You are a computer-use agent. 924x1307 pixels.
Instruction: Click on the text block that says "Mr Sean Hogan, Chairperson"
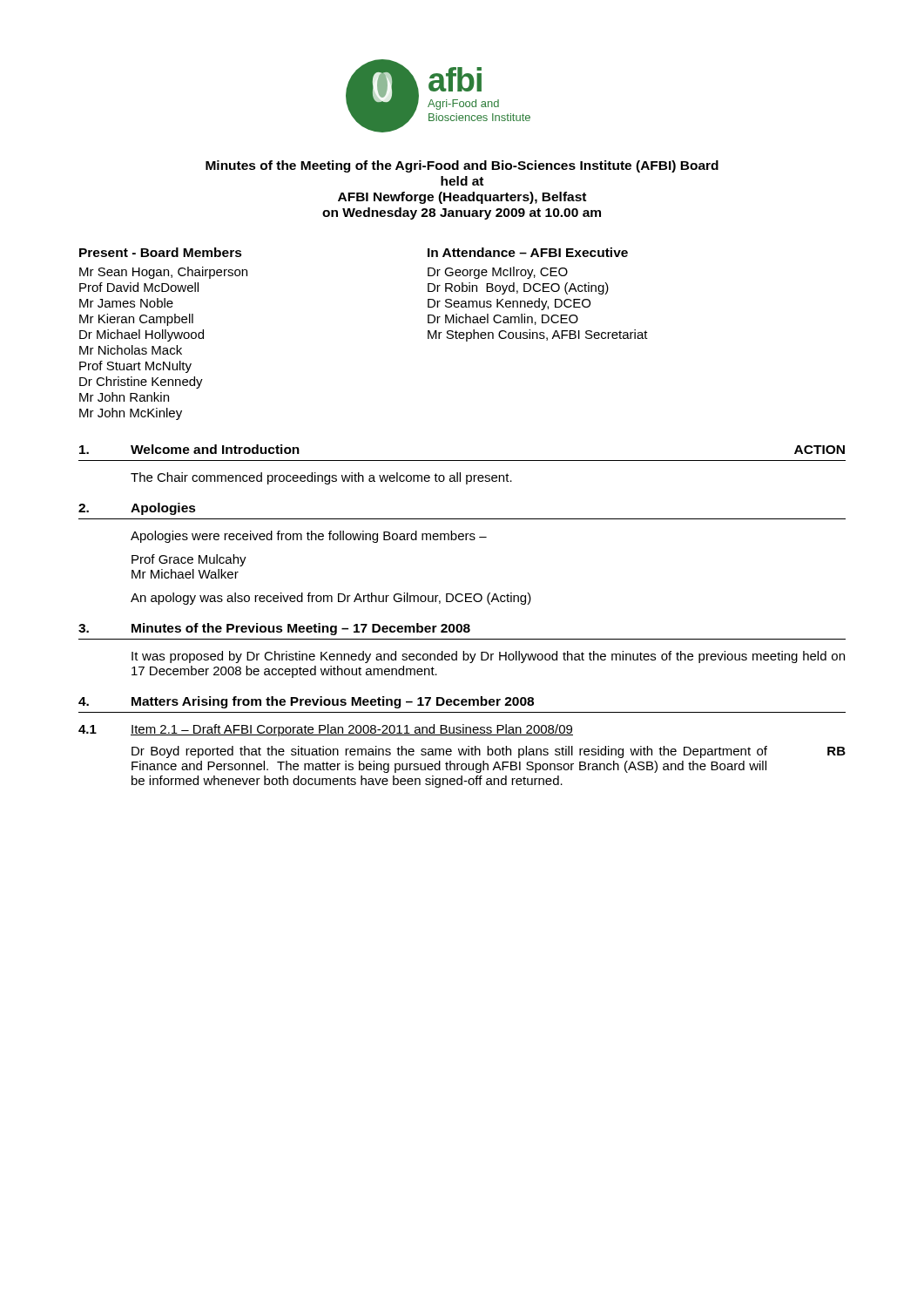pyautogui.click(x=163, y=273)
